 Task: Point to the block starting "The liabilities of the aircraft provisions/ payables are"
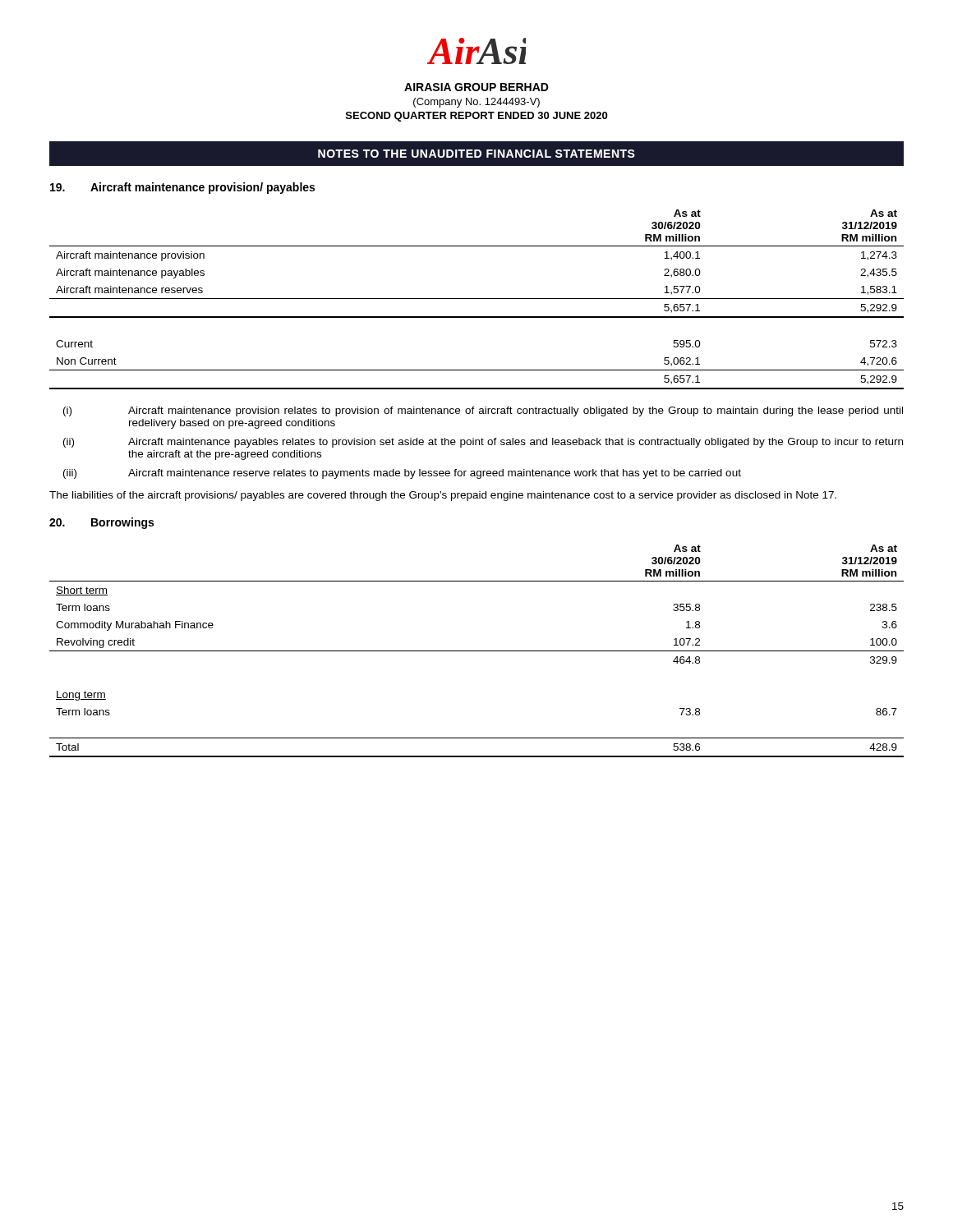click(443, 495)
